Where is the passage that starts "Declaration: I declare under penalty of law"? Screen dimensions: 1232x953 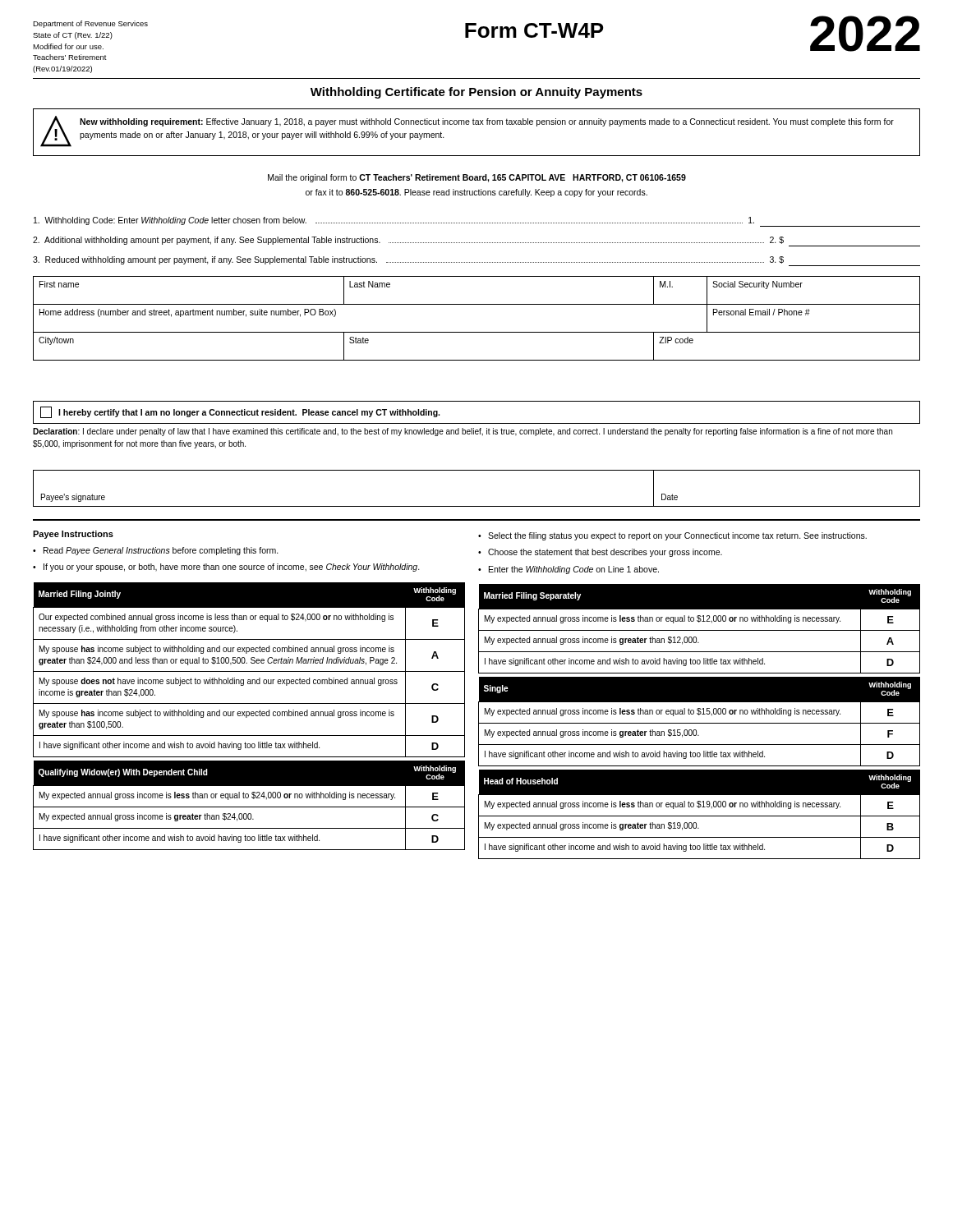click(463, 438)
